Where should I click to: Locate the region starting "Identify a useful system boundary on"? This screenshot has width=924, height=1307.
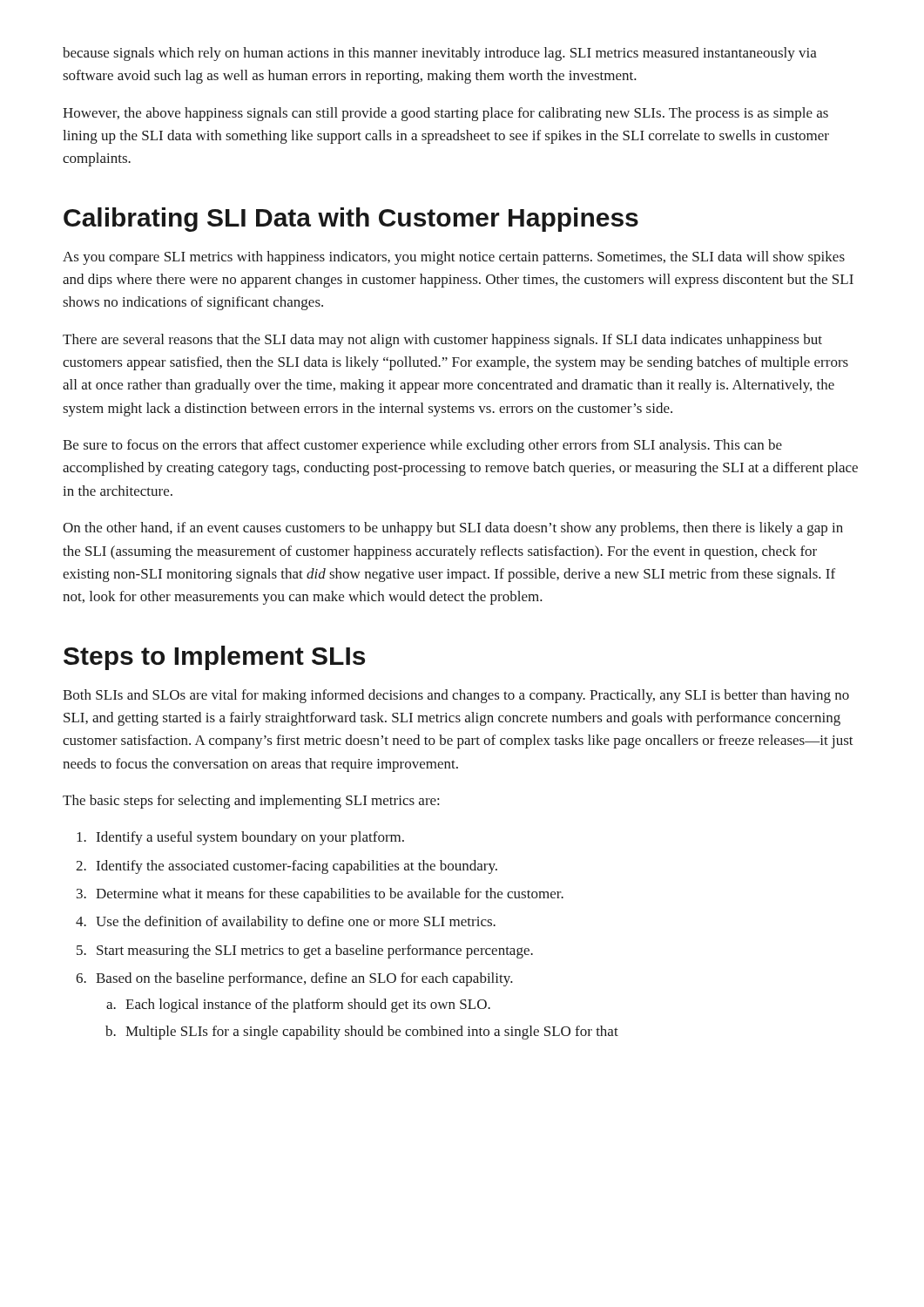point(250,837)
